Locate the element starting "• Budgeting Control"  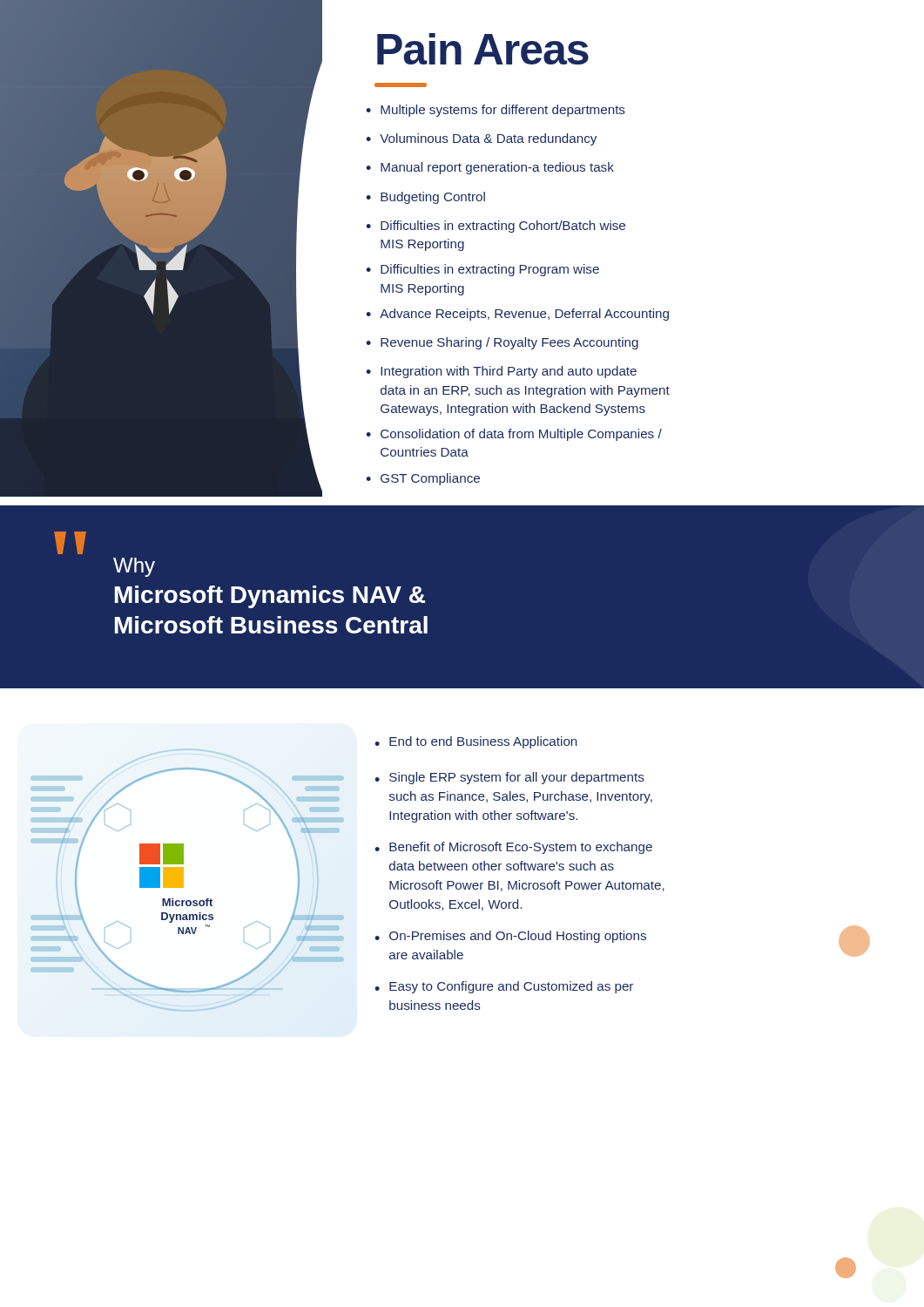point(426,198)
